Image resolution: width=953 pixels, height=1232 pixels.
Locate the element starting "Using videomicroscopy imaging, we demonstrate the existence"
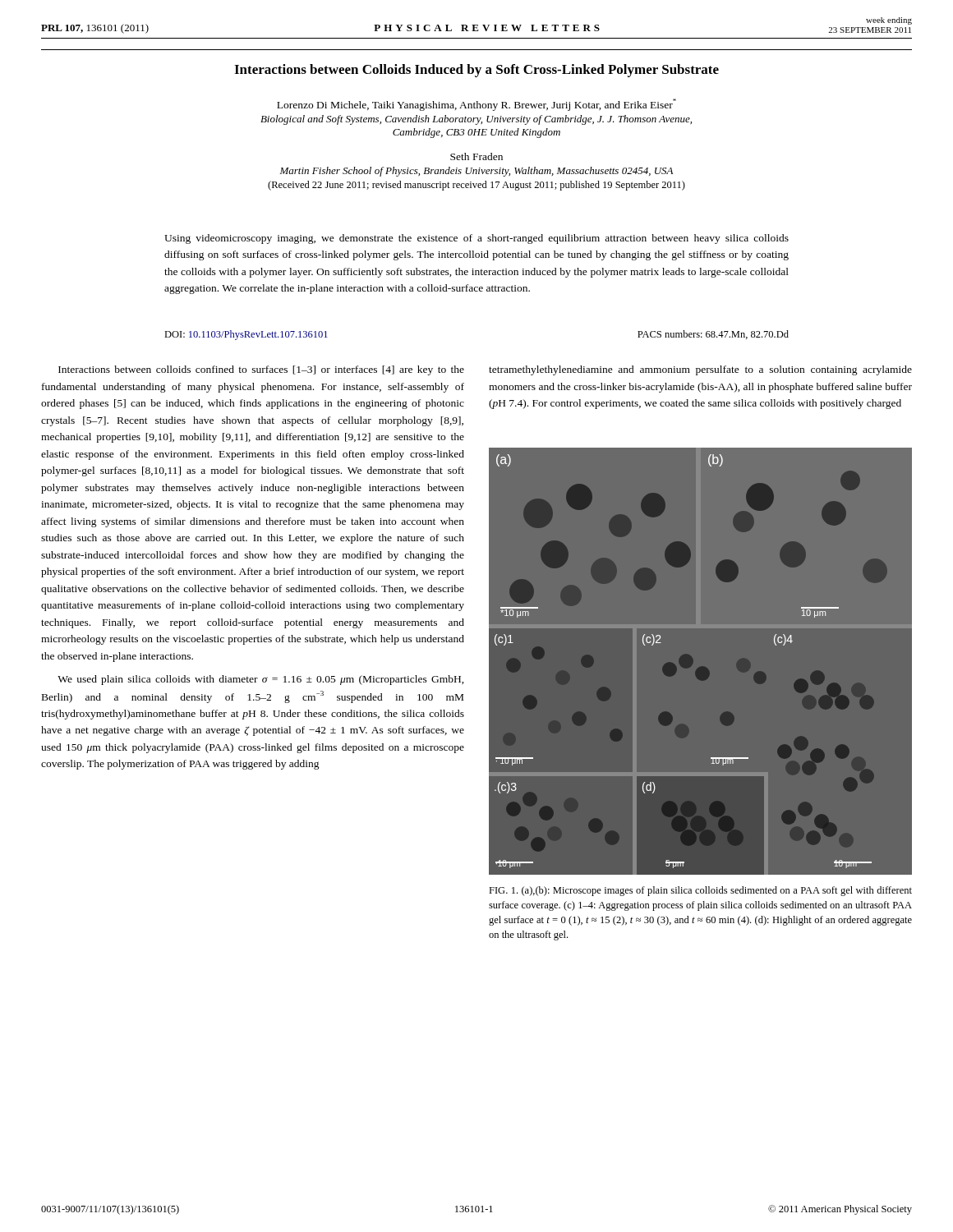(476, 263)
